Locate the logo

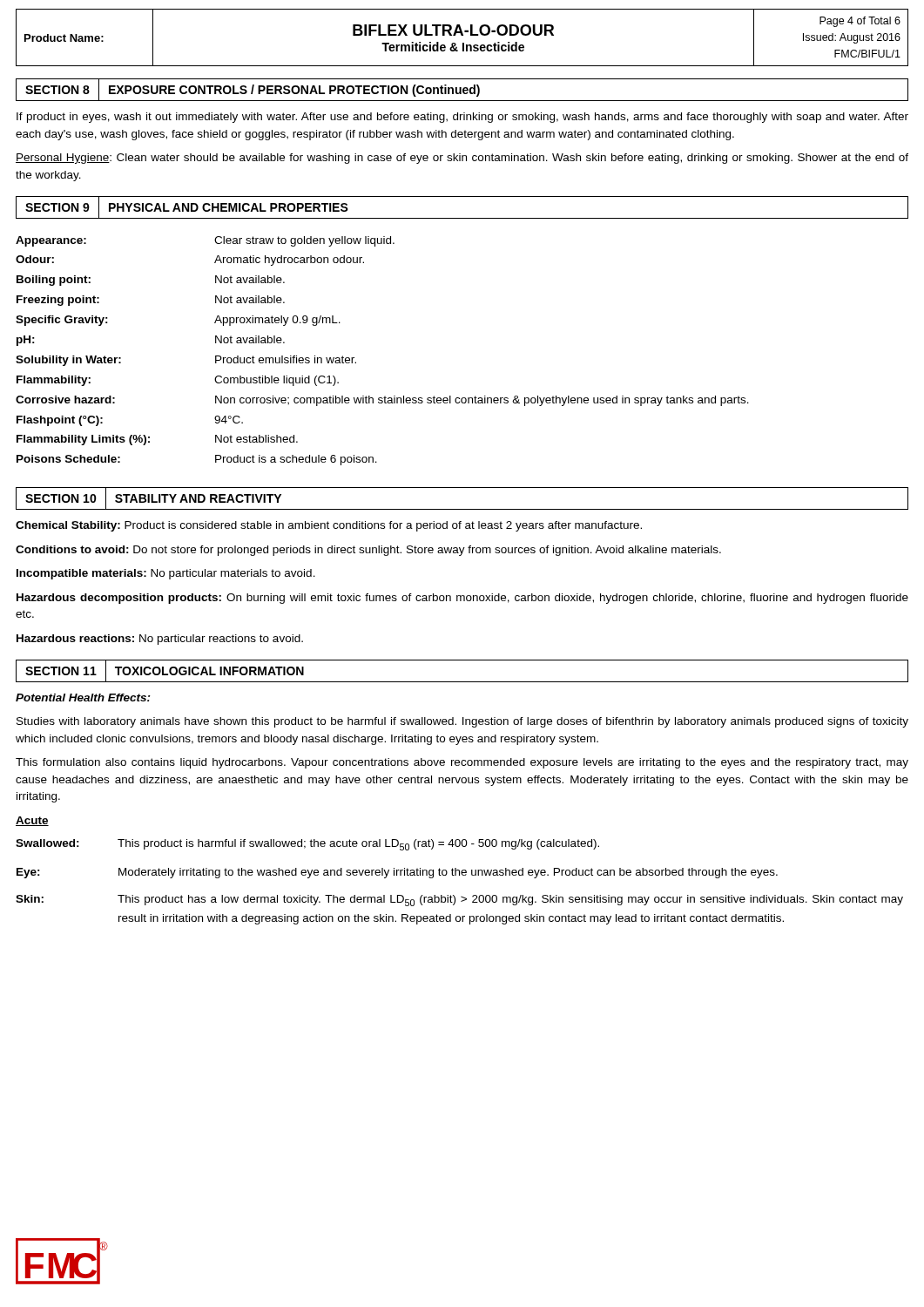[64, 1265]
